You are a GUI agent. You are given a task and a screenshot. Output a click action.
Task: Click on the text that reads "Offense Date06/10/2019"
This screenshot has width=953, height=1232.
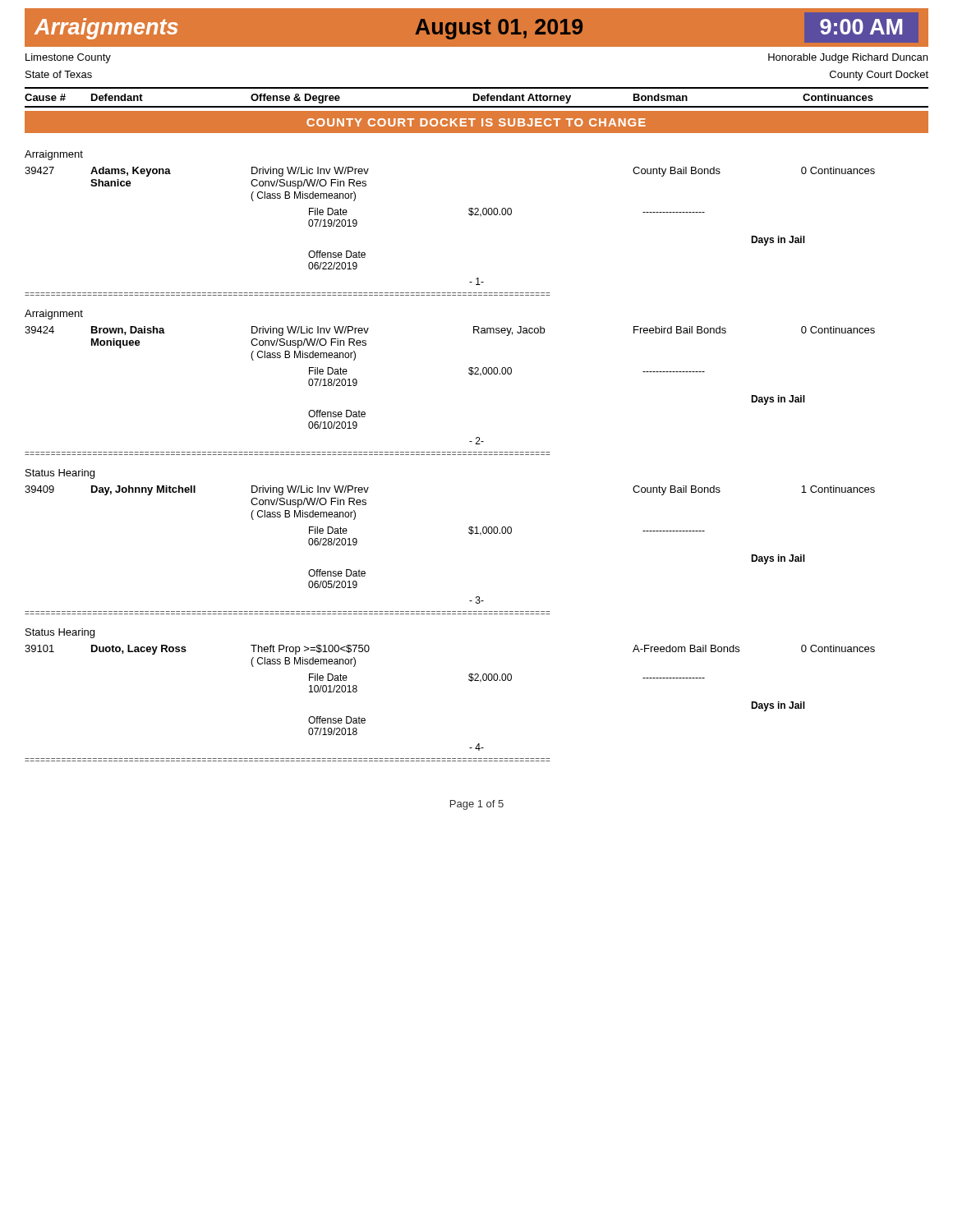click(337, 419)
